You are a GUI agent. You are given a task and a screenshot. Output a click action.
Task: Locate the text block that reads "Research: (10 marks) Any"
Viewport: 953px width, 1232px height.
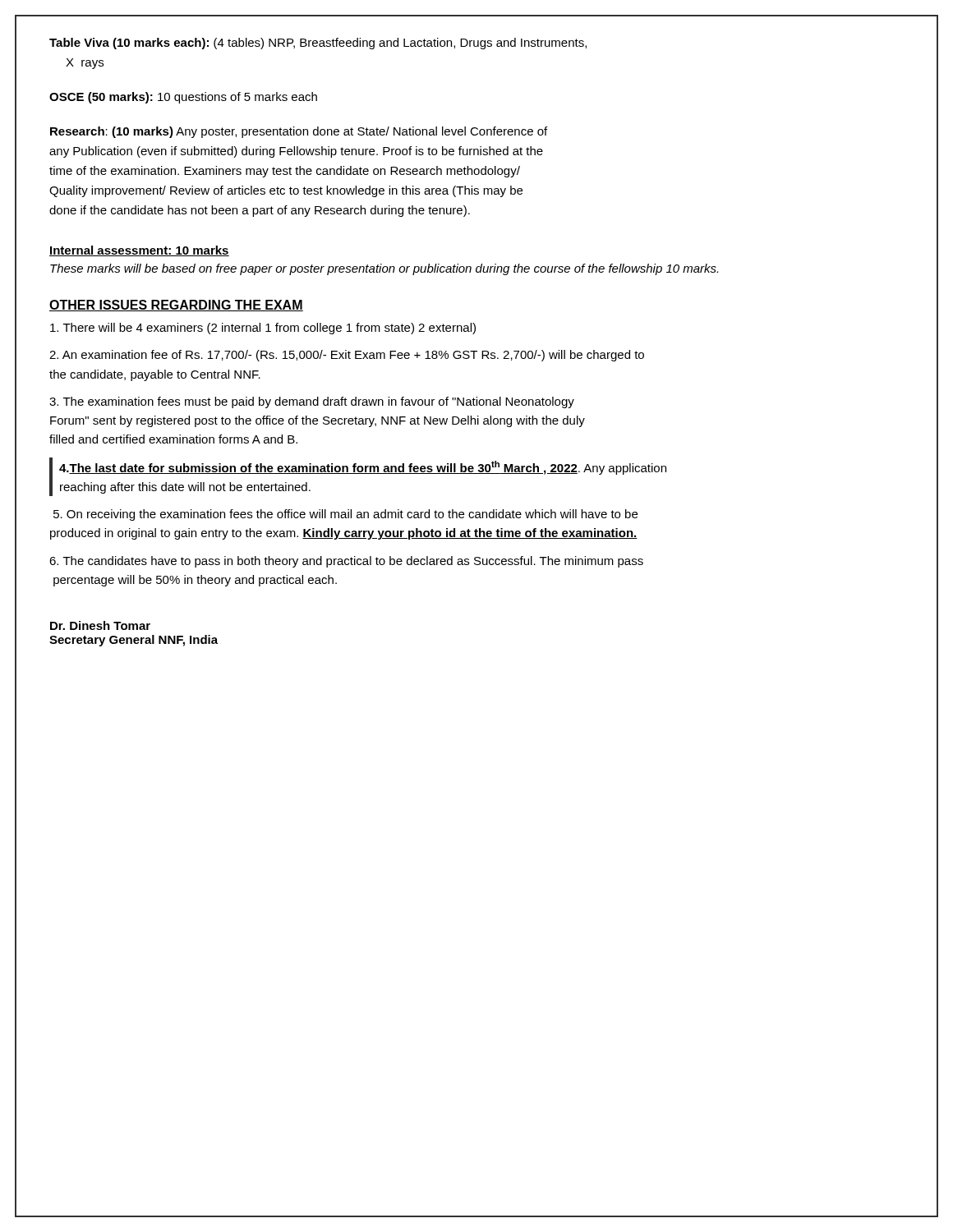tap(298, 131)
